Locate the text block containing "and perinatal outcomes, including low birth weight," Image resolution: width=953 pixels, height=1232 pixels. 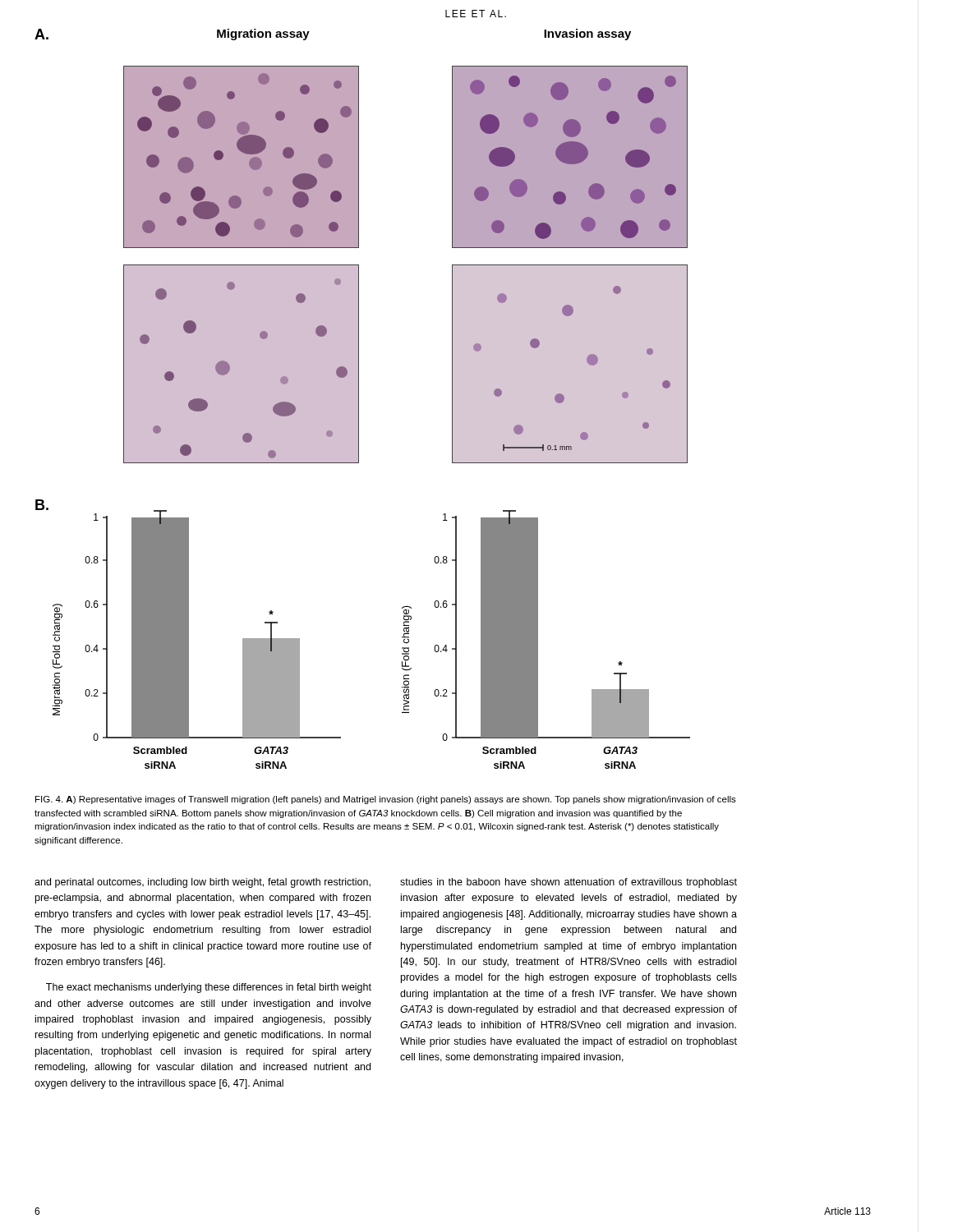[203, 922]
